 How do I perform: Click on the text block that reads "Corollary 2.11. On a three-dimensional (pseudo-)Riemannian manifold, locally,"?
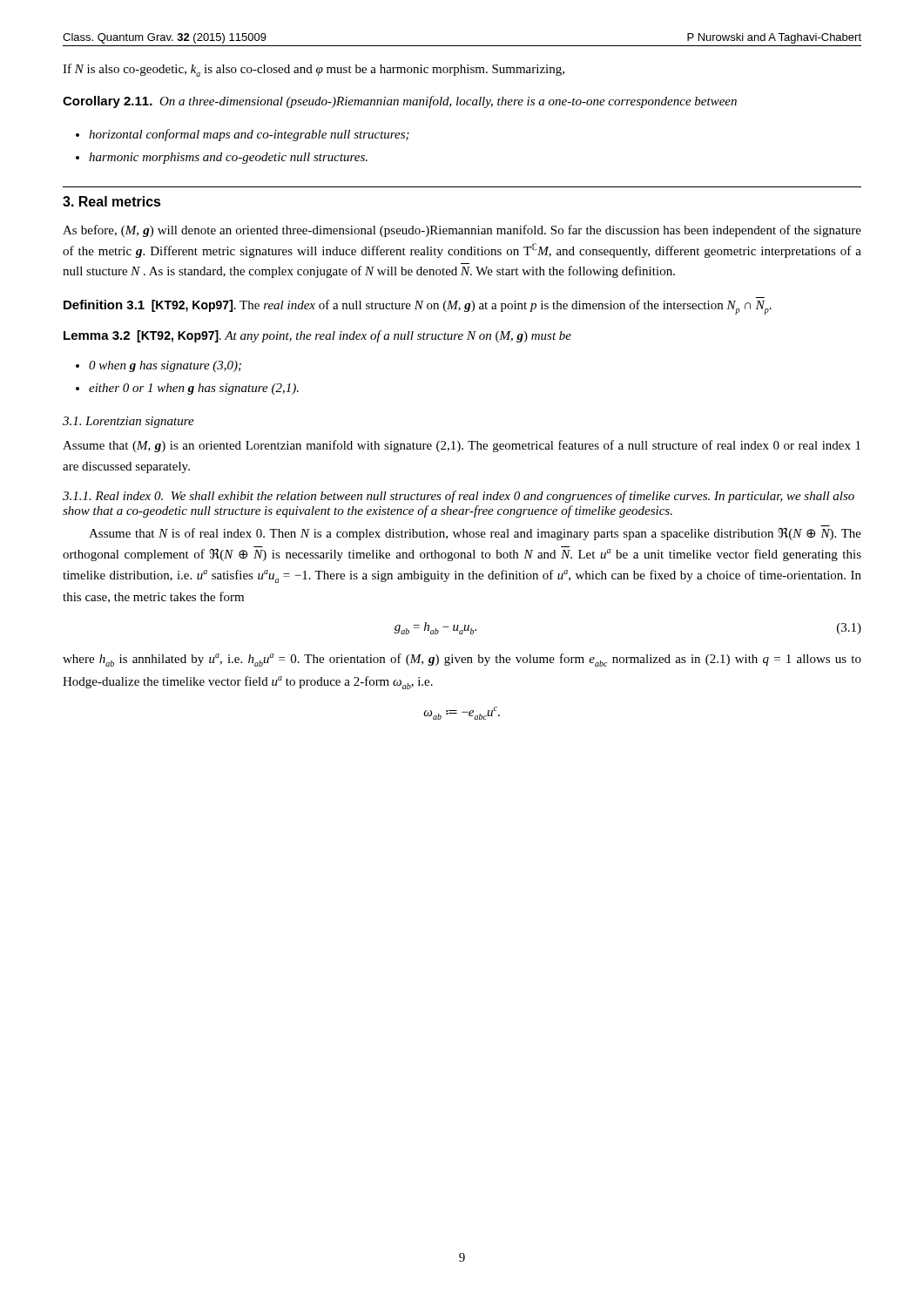coord(400,100)
